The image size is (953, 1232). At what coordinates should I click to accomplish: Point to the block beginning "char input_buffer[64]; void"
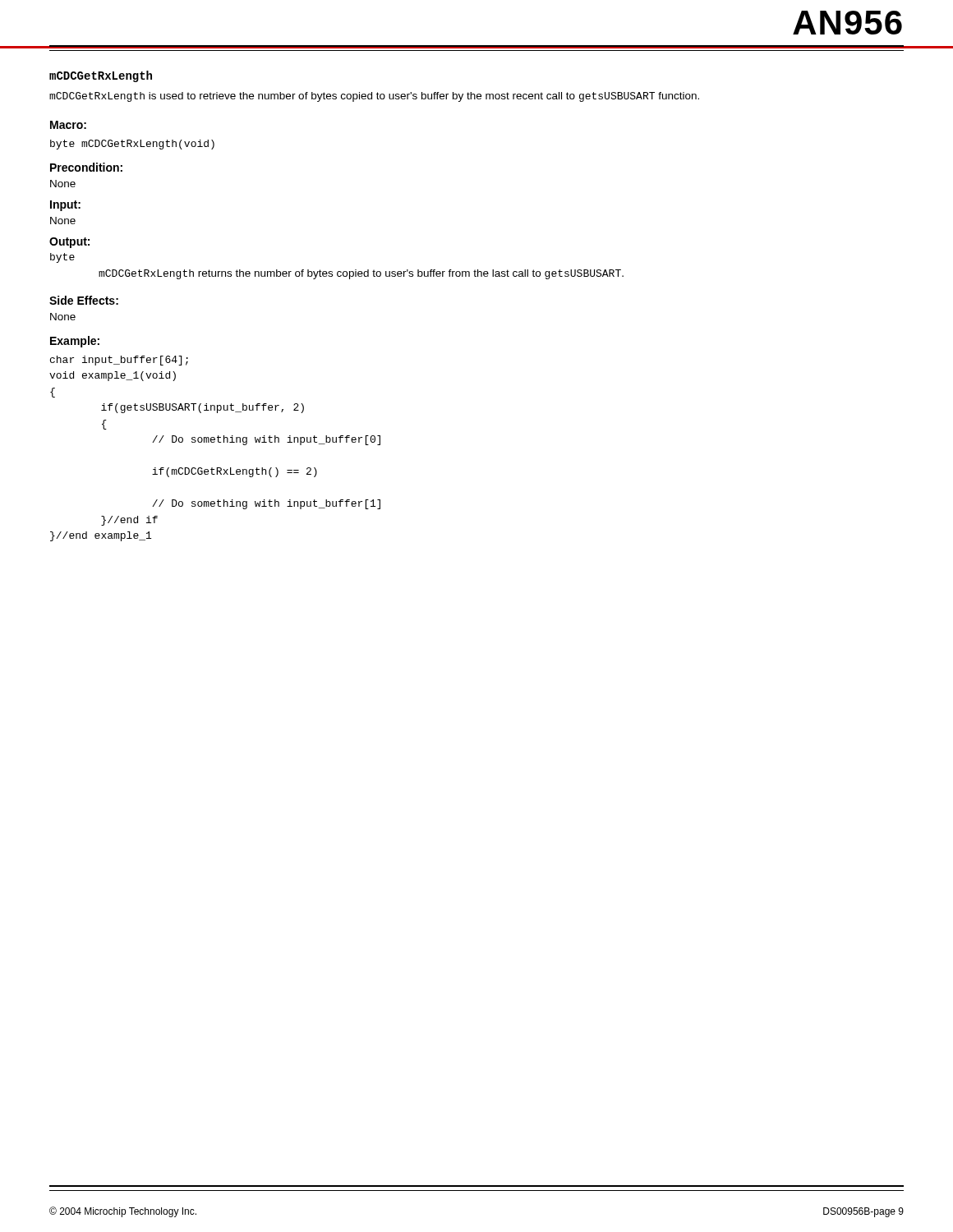coord(119,361)
